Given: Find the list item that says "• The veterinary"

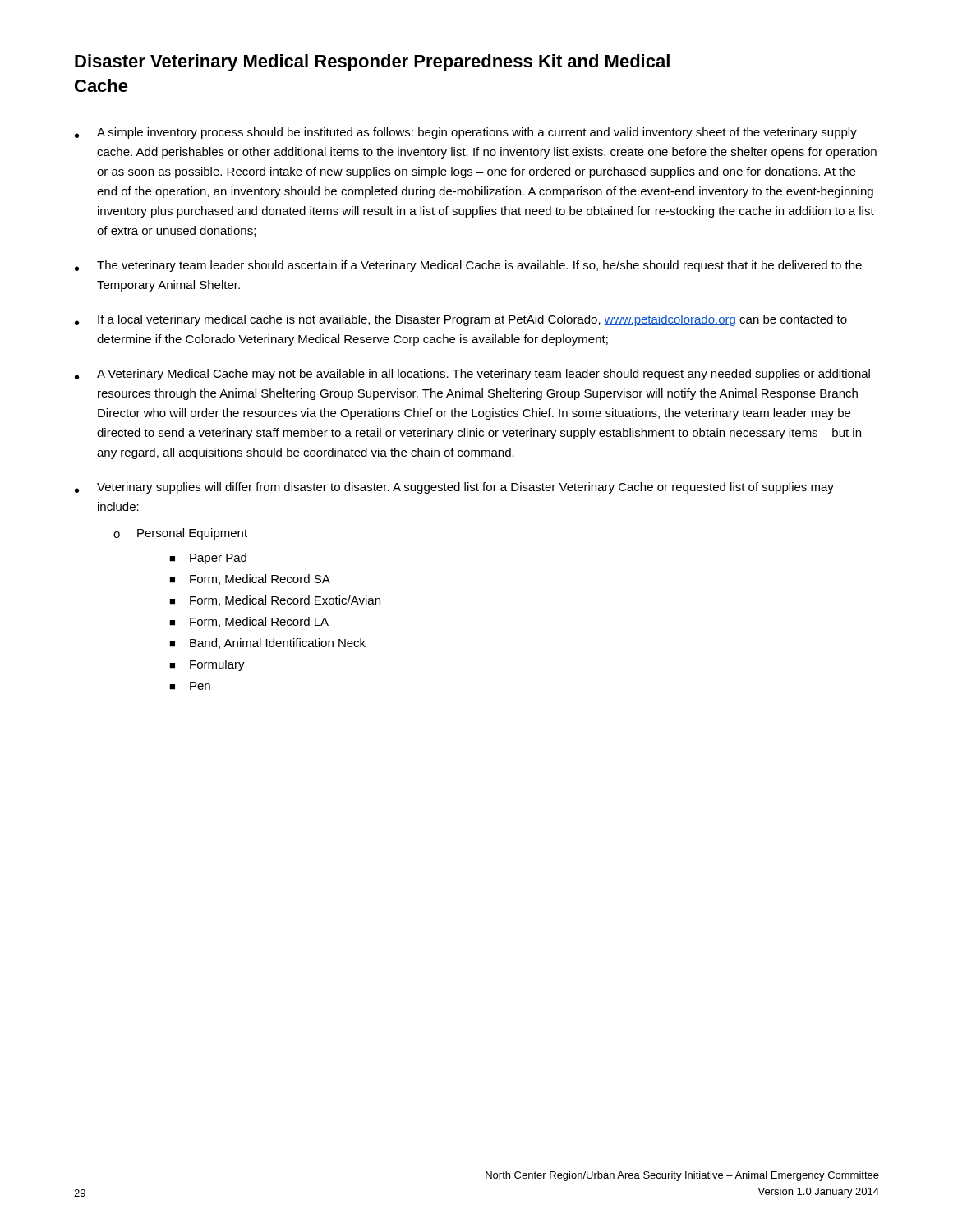Looking at the screenshot, I should (476, 275).
